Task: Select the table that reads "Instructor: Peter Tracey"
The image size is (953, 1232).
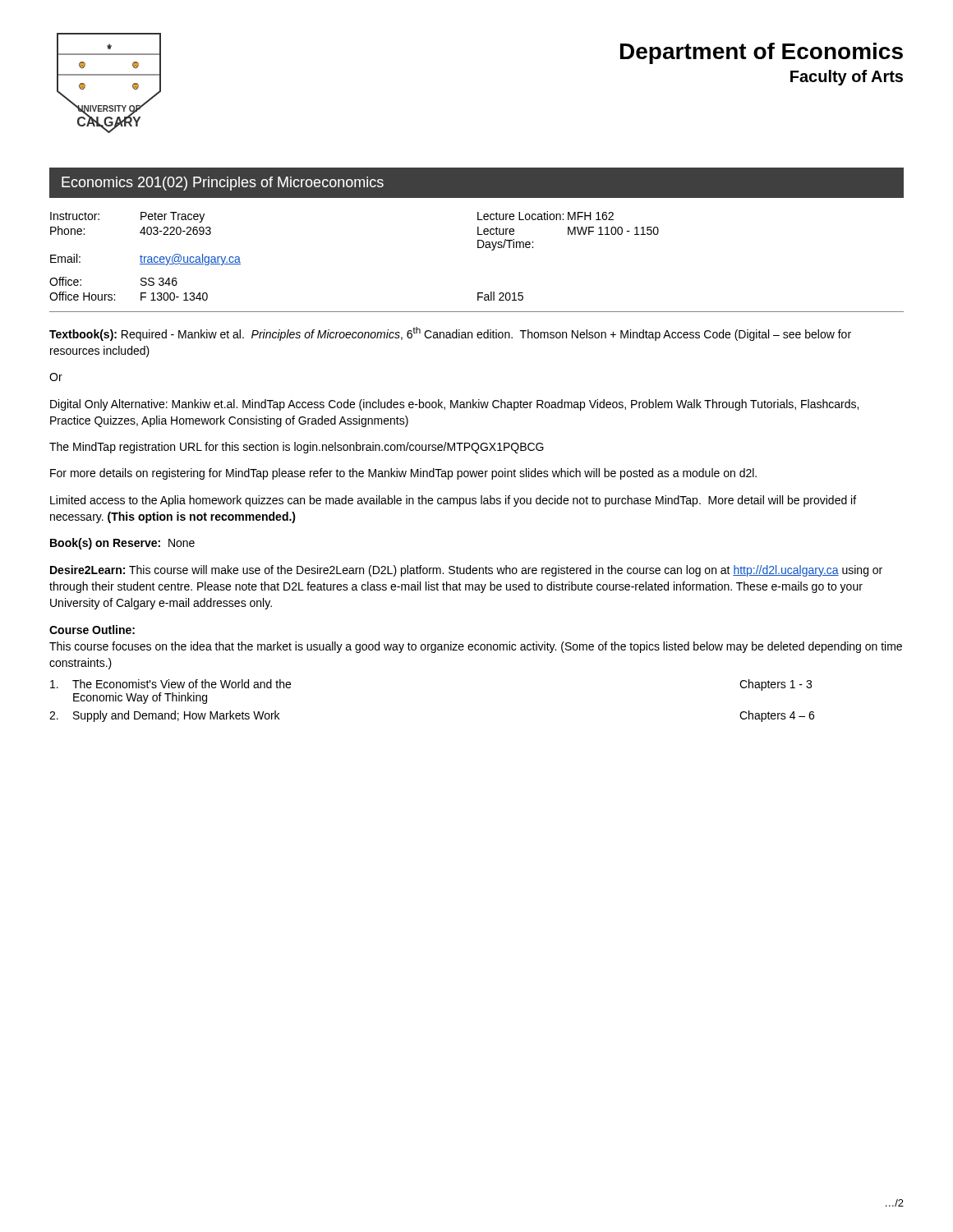Action: click(476, 255)
